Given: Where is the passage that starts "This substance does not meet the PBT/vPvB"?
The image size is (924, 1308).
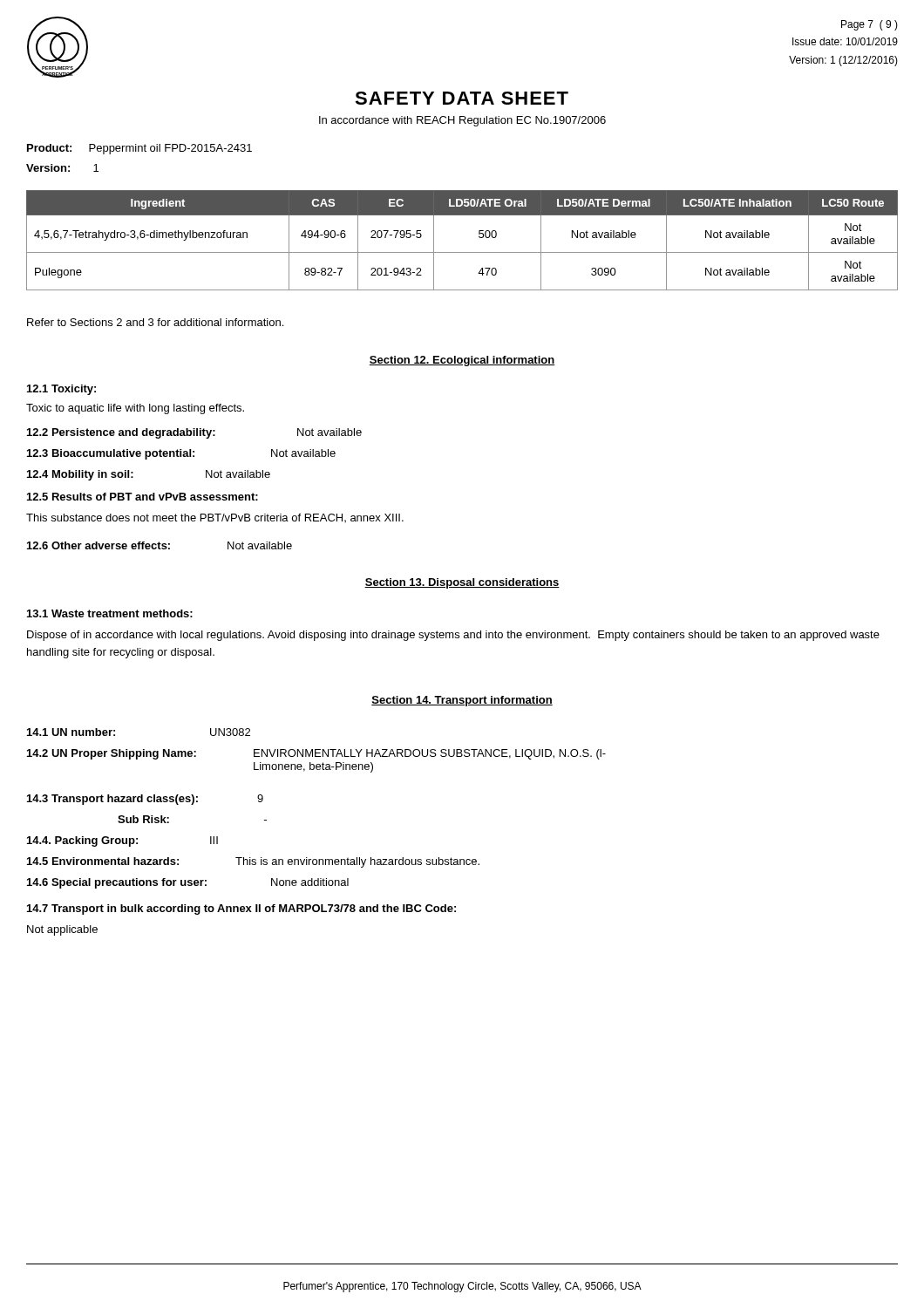Looking at the screenshot, I should 215,518.
